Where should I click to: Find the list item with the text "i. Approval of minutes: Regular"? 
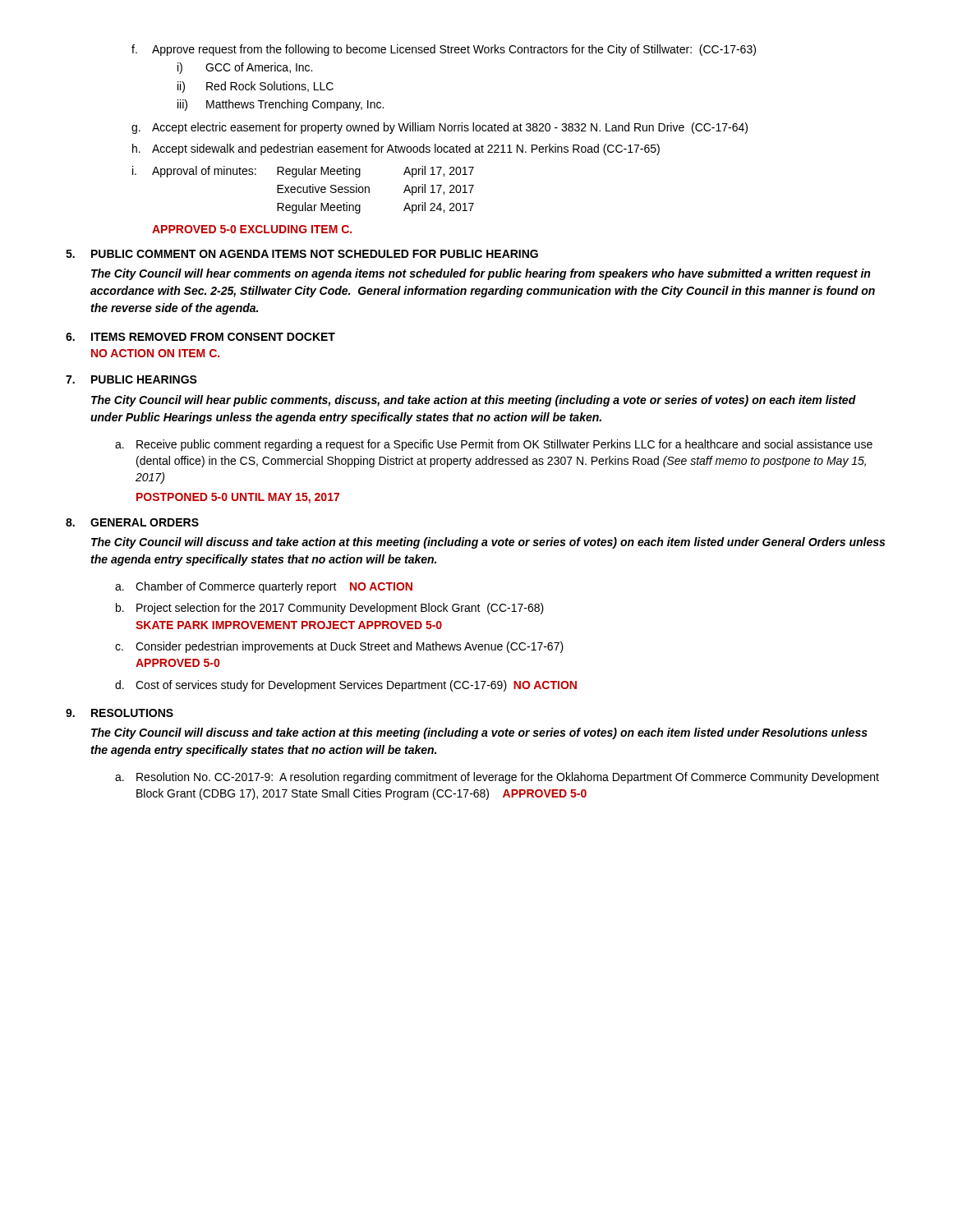303,190
